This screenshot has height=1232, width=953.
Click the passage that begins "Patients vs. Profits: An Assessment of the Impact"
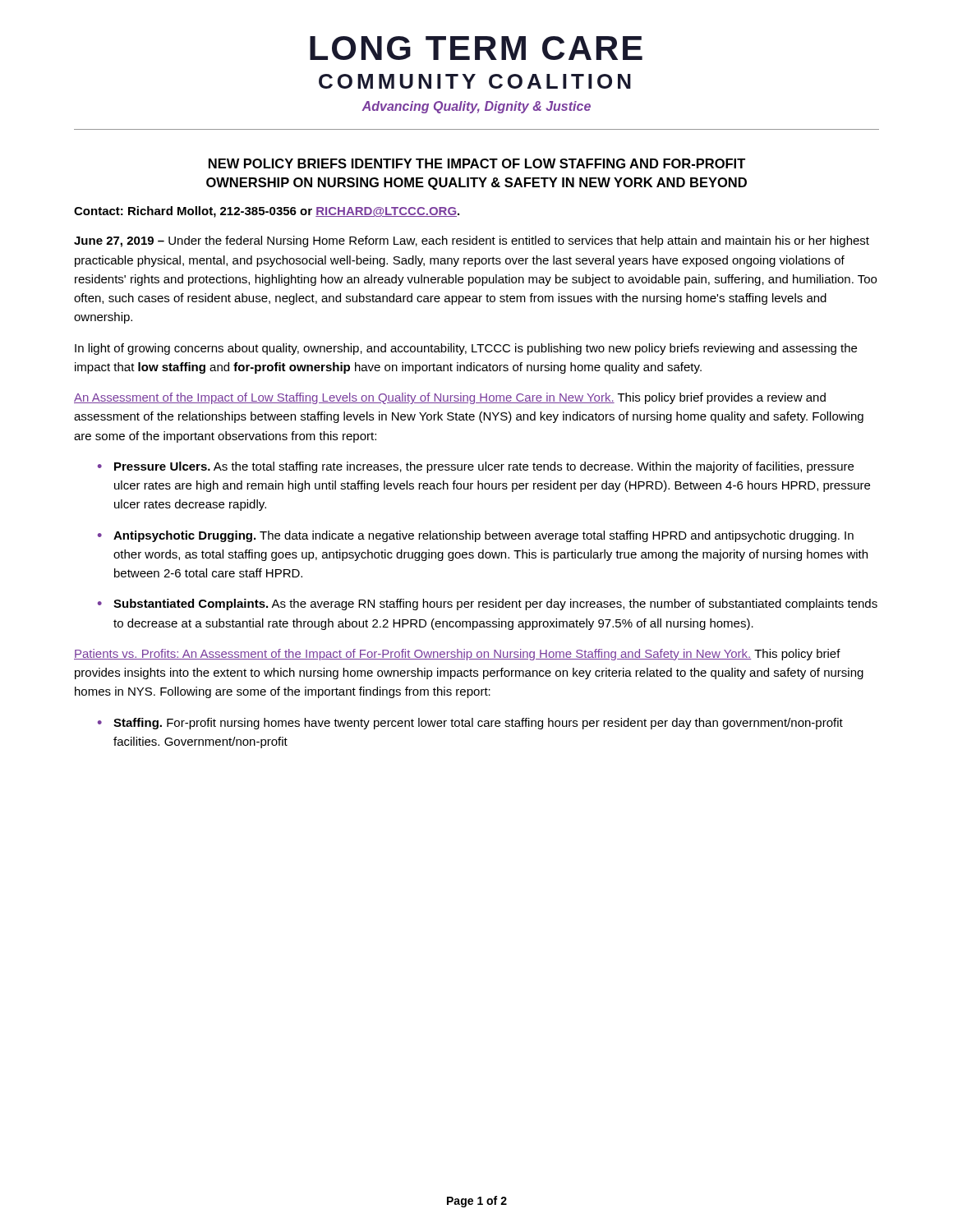469,672
